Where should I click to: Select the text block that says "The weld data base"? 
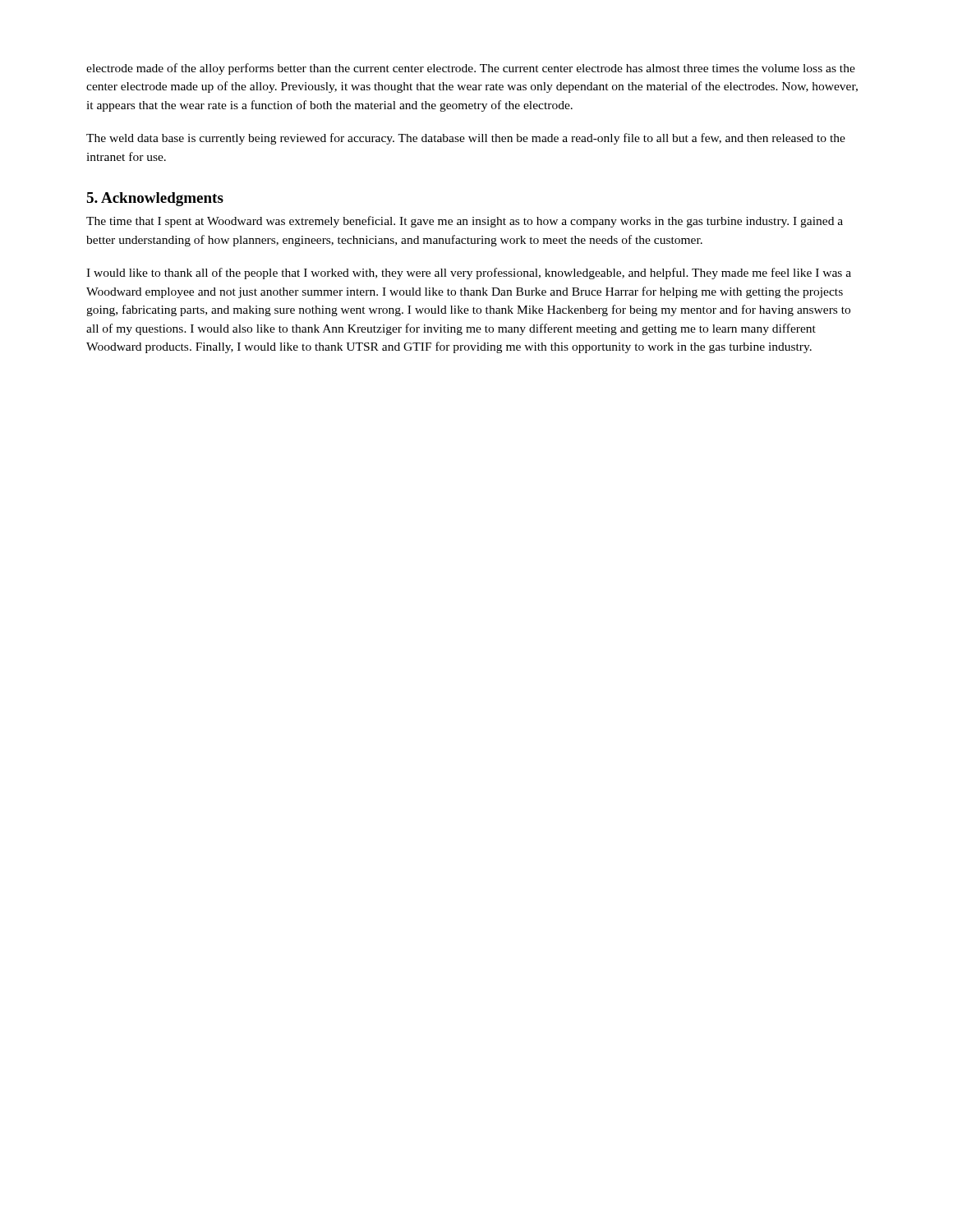466,147
